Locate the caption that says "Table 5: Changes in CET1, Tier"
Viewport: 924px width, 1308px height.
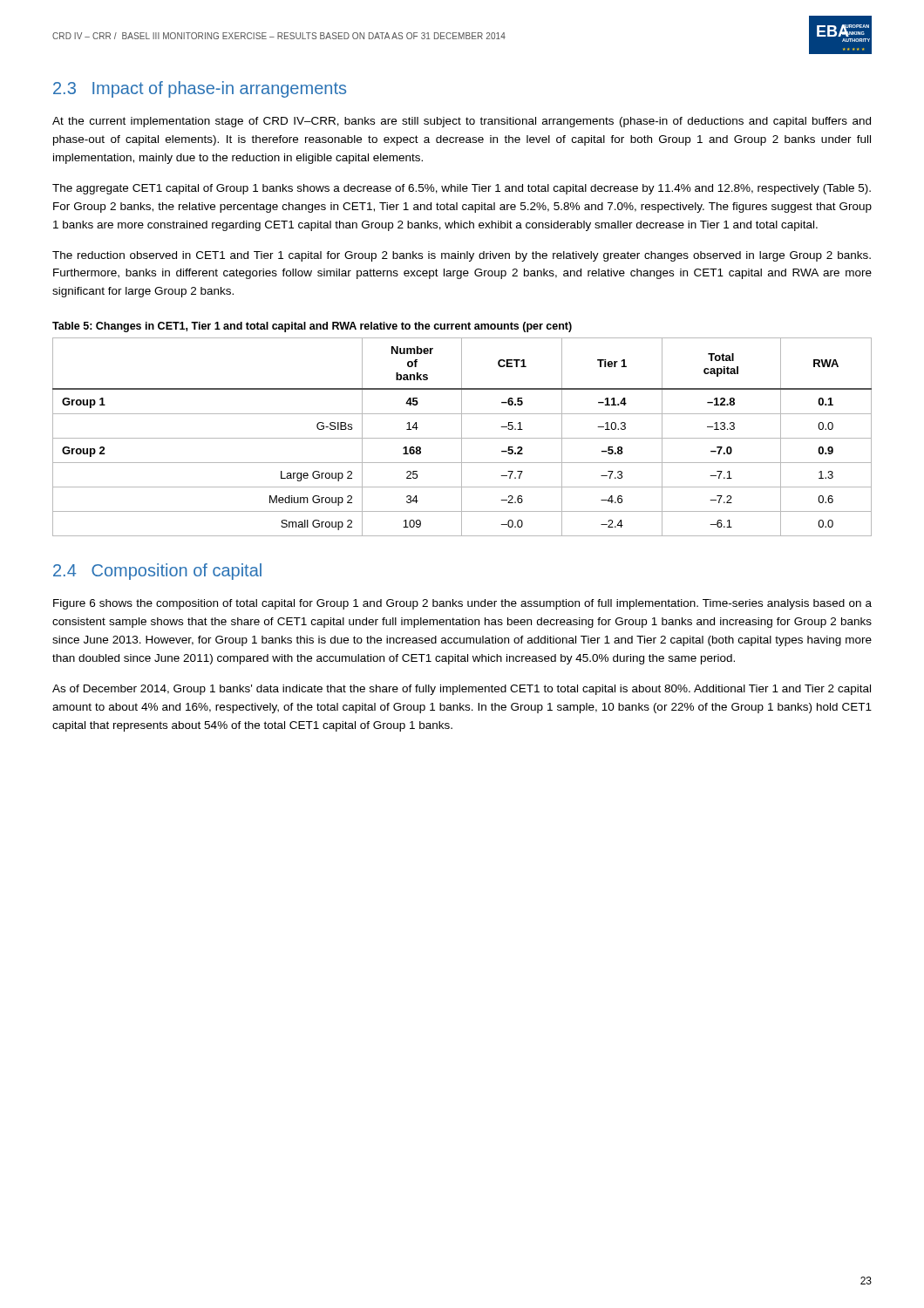click(x=312, y=326)
